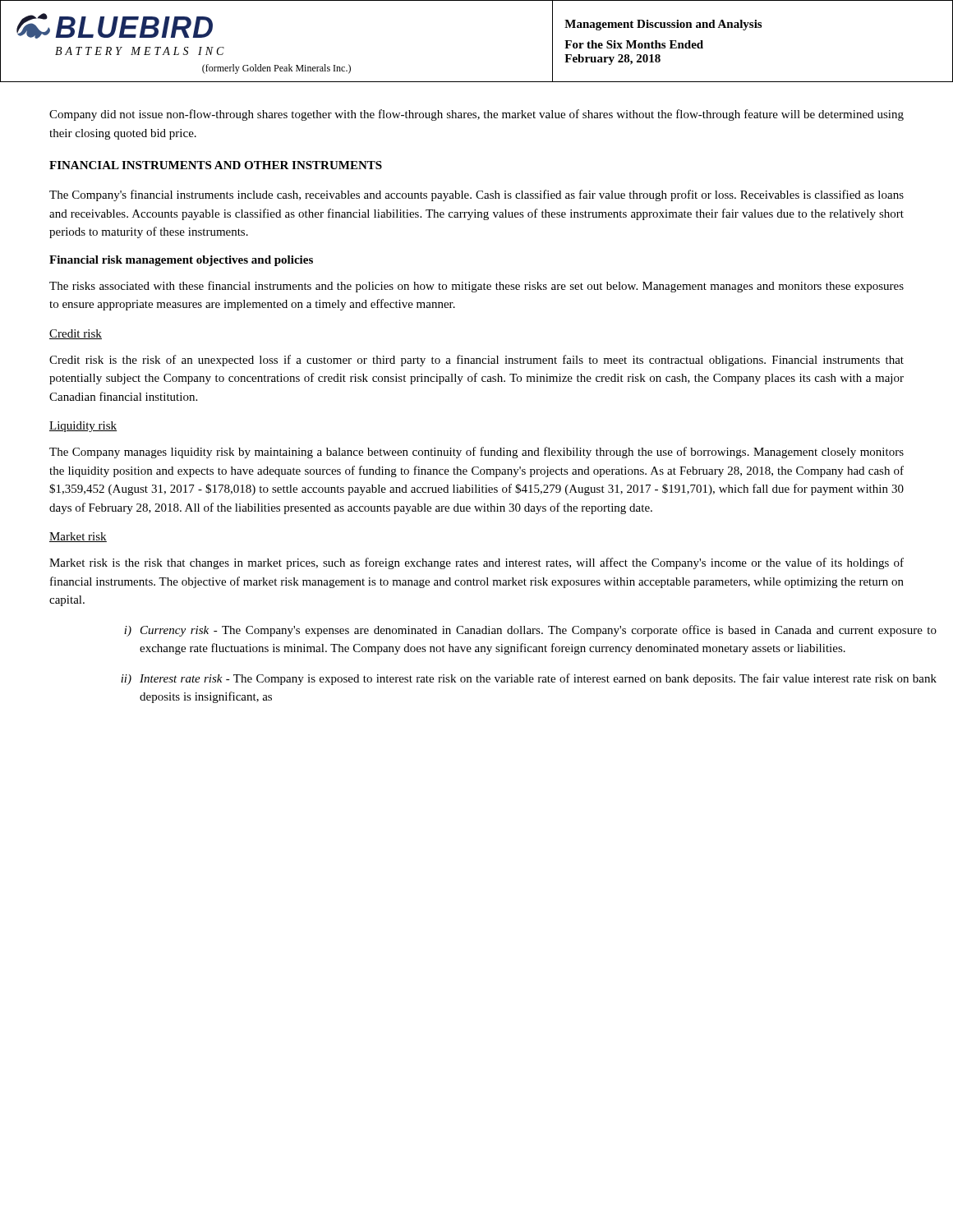Point to "Market risk"

tap(78, 536)
